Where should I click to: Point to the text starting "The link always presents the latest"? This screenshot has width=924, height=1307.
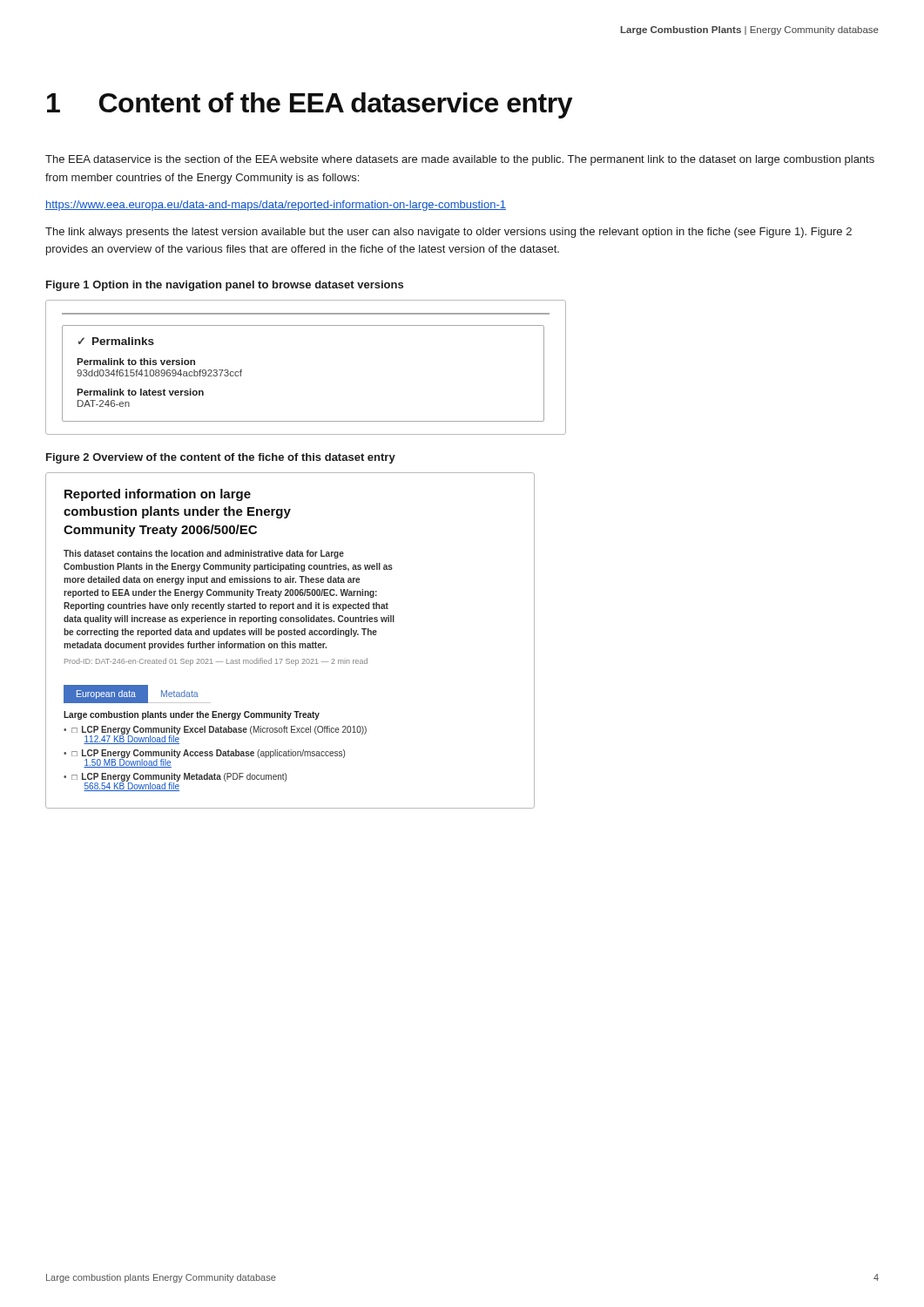click(449, 240)
